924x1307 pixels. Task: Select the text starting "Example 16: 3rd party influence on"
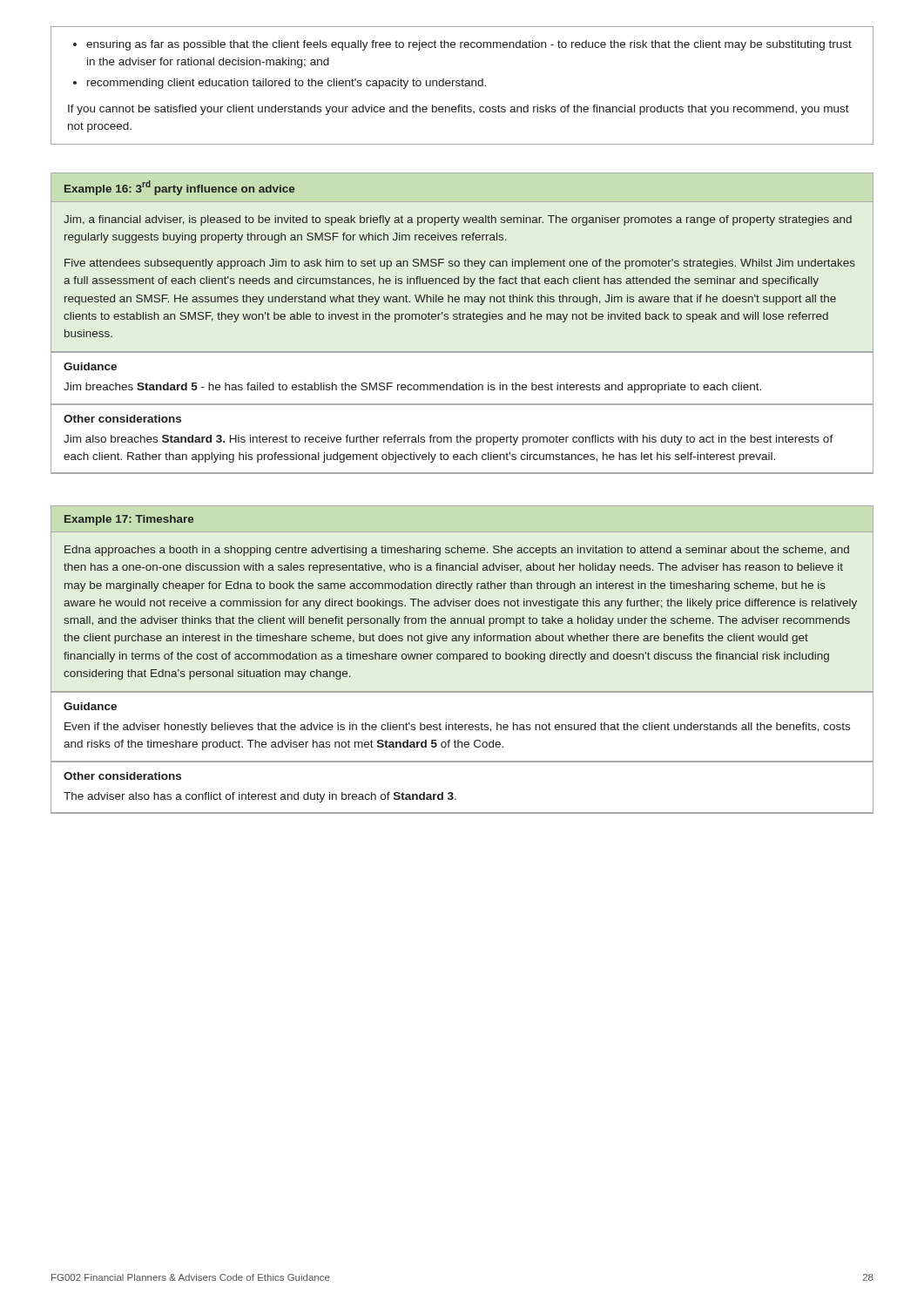pos(179,187)
